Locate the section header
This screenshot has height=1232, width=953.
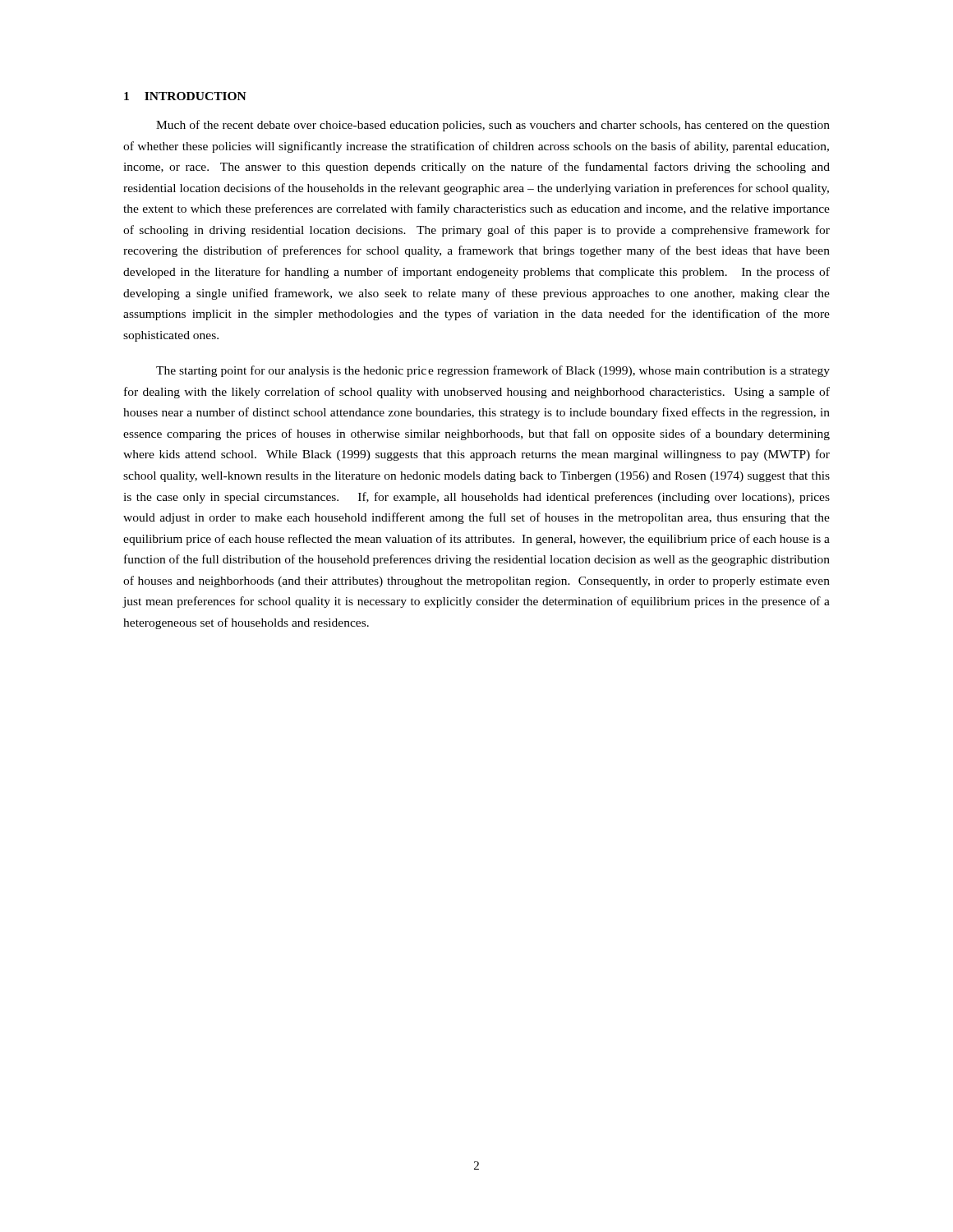pyautogui.click(x=185, y=96)
